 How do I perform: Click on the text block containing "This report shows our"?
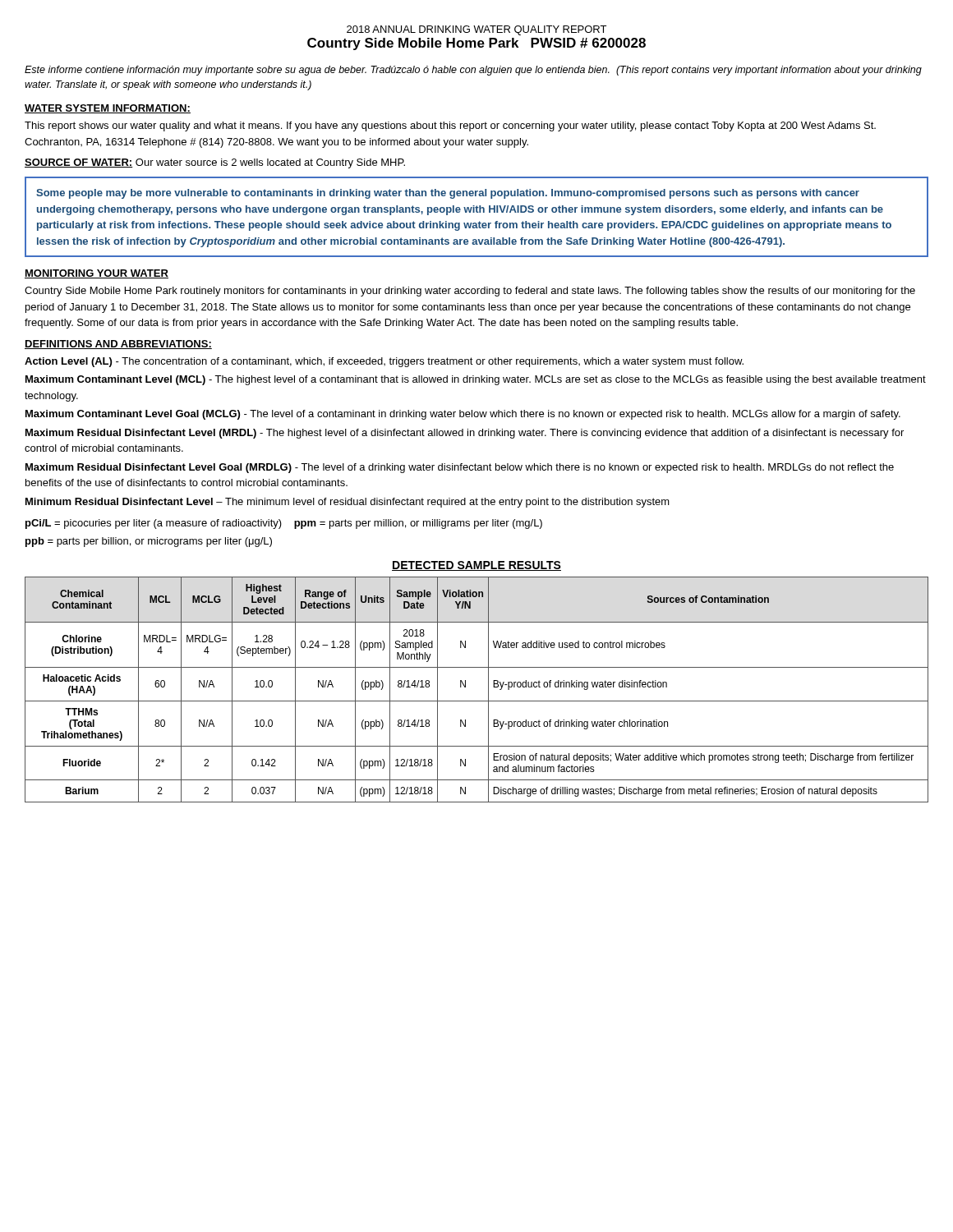coord(451,133)
